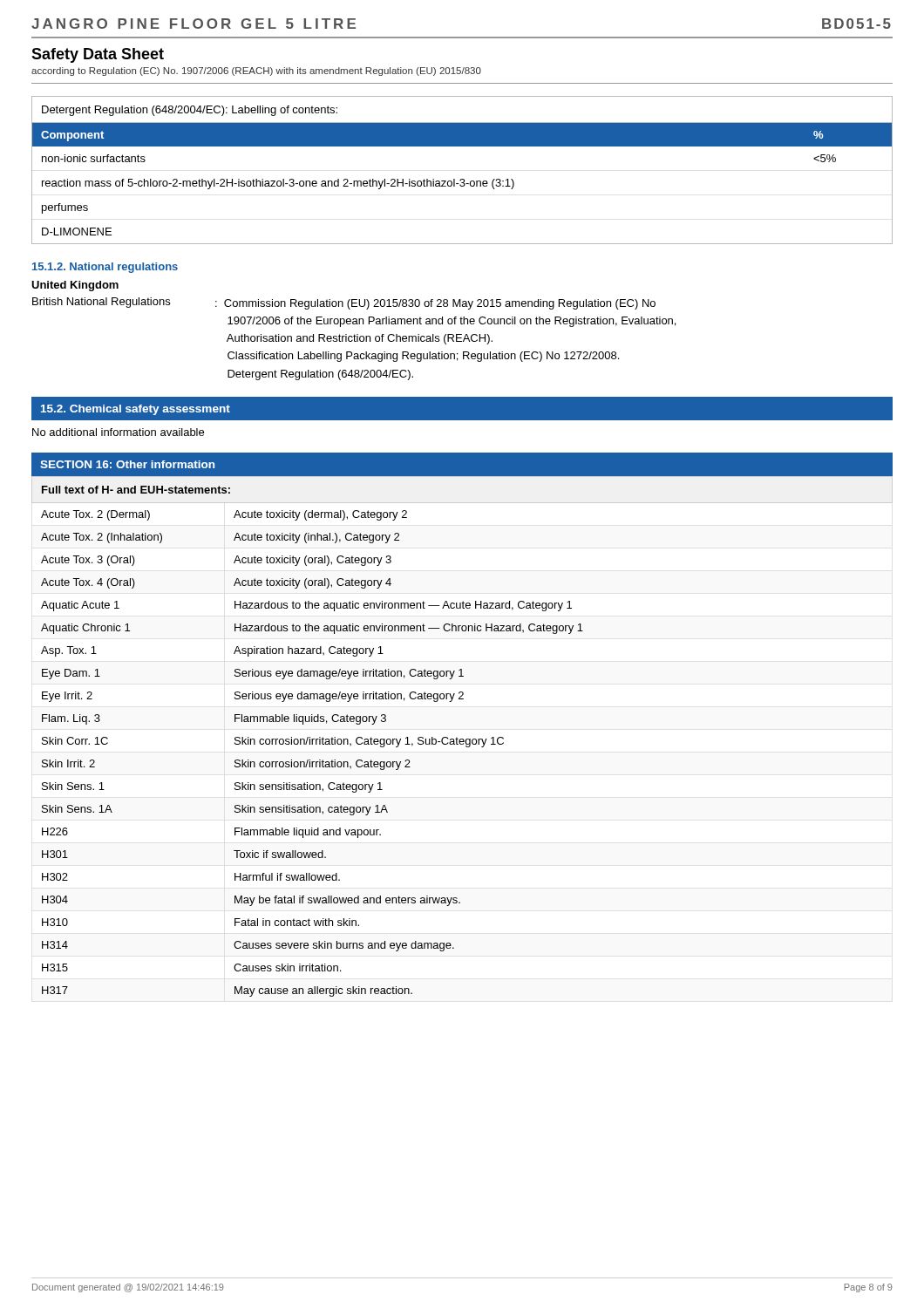924x1308 pixels.
Task: Where is the passage that starts "according to Regulation"?
Action: pos(256,71)
